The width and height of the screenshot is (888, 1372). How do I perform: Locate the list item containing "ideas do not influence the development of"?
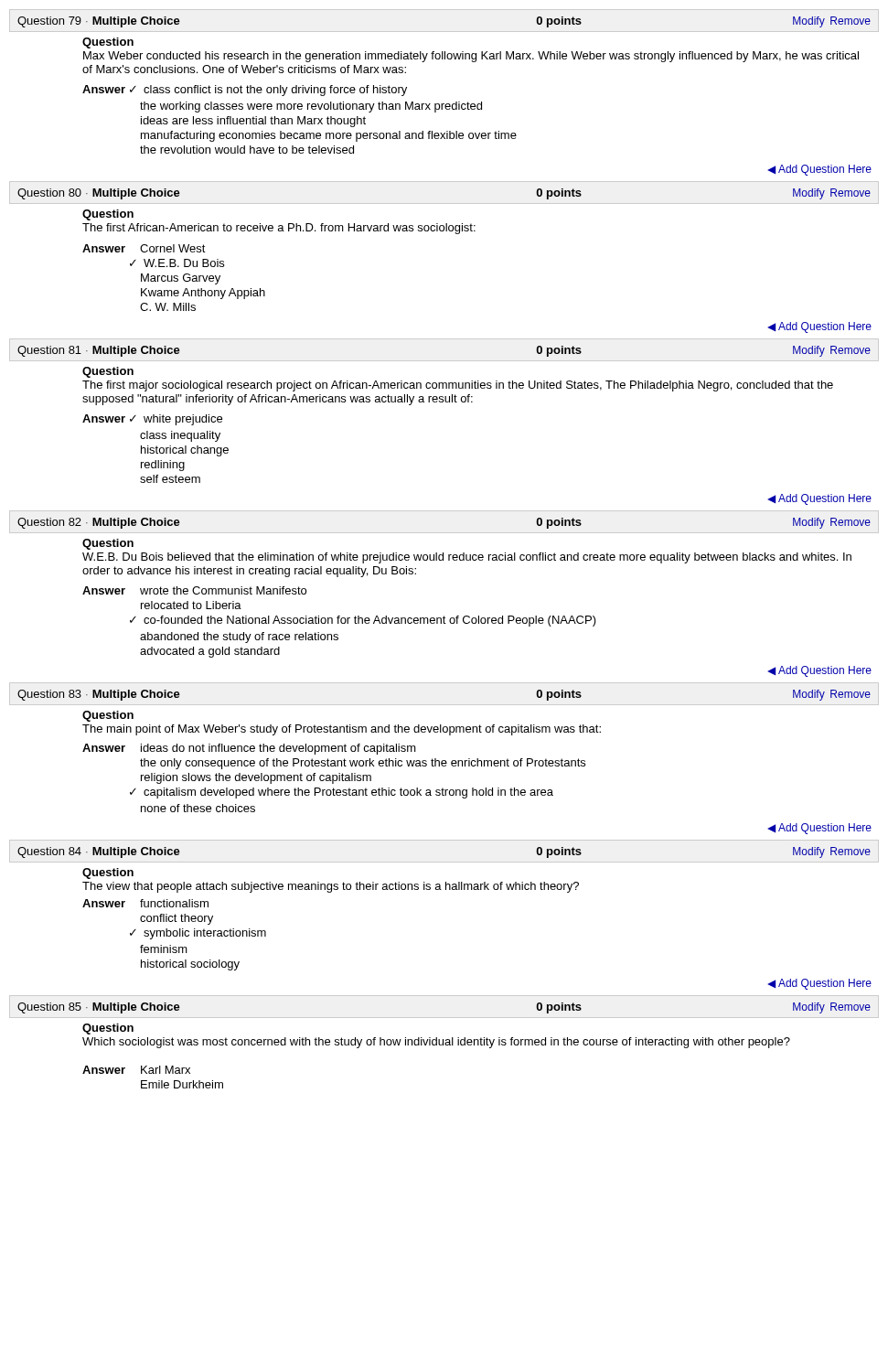(x=278, y=748)
